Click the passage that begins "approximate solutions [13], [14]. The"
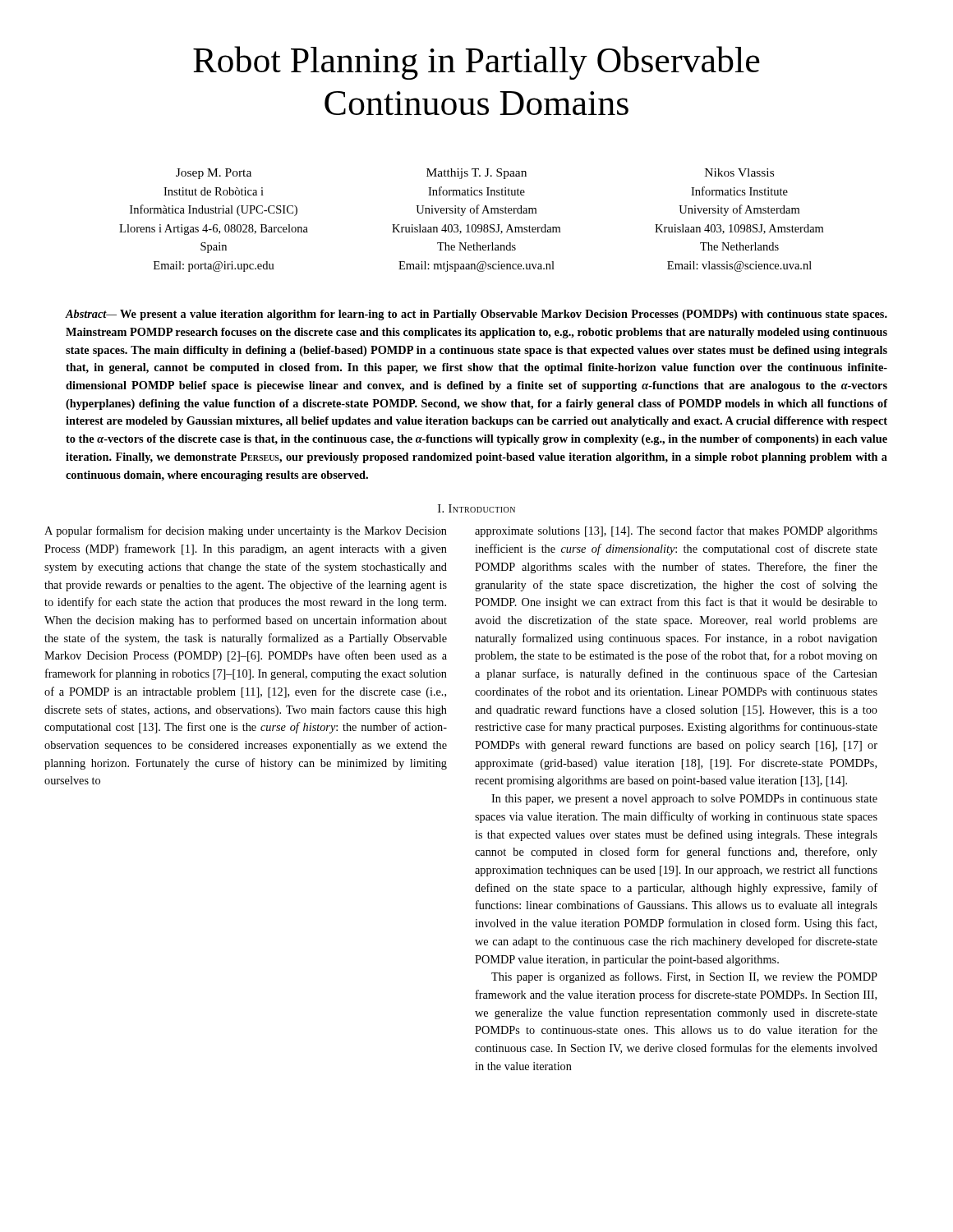The width and height of the screenshot is (953, 1232). point(676,799)
